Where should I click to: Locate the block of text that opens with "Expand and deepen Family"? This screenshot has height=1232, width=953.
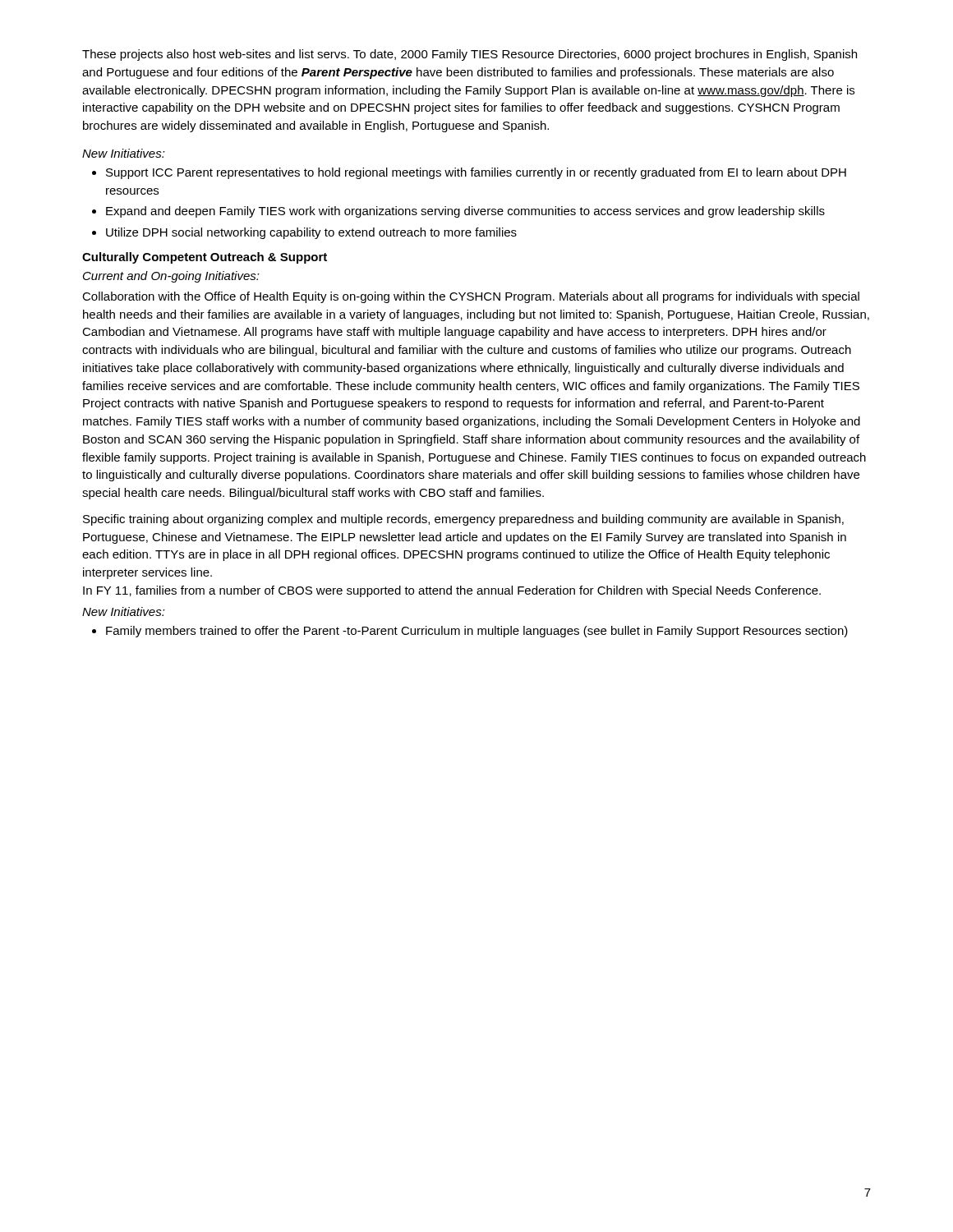pos(465,211)
